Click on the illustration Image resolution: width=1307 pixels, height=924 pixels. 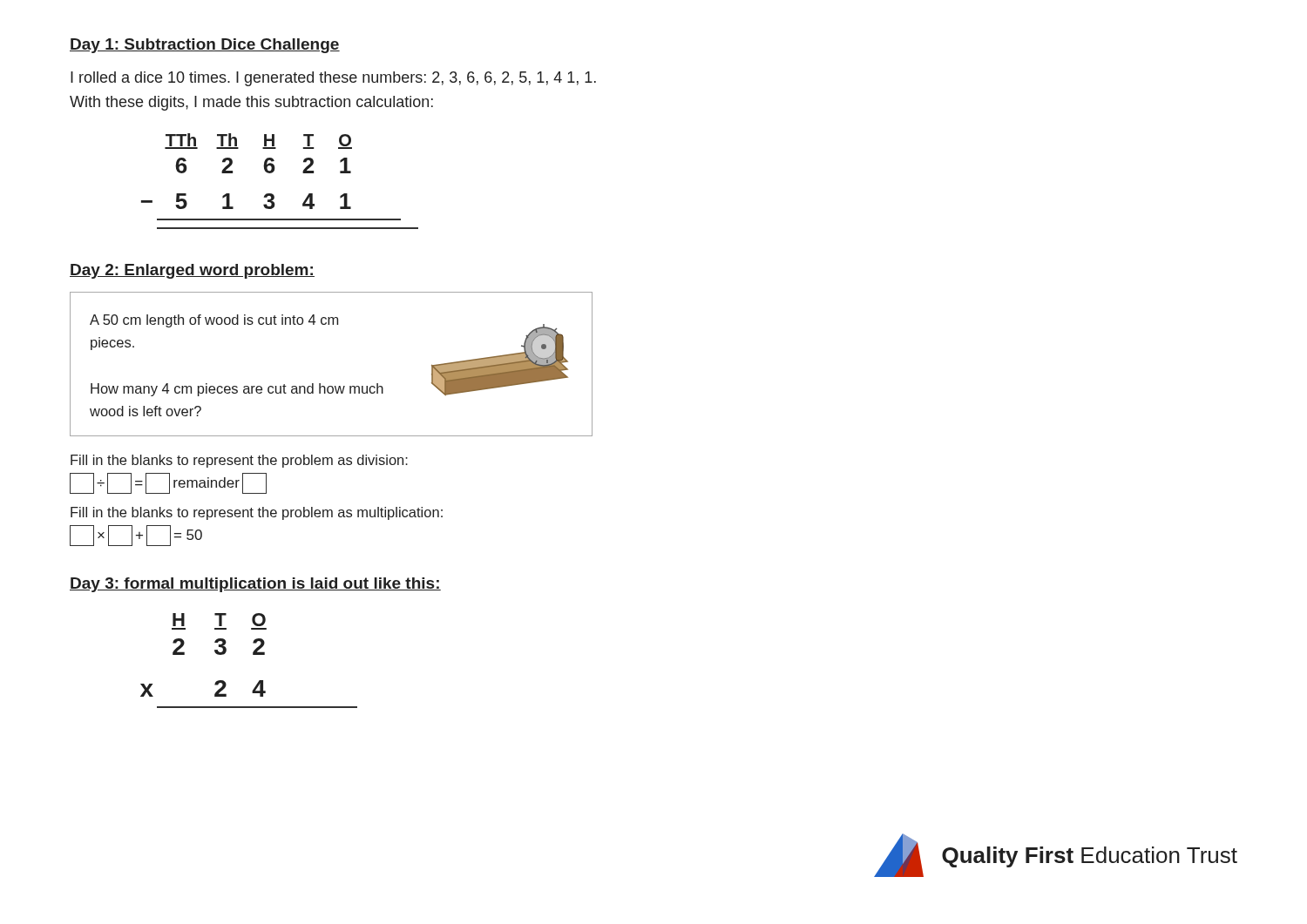point(491,355)
